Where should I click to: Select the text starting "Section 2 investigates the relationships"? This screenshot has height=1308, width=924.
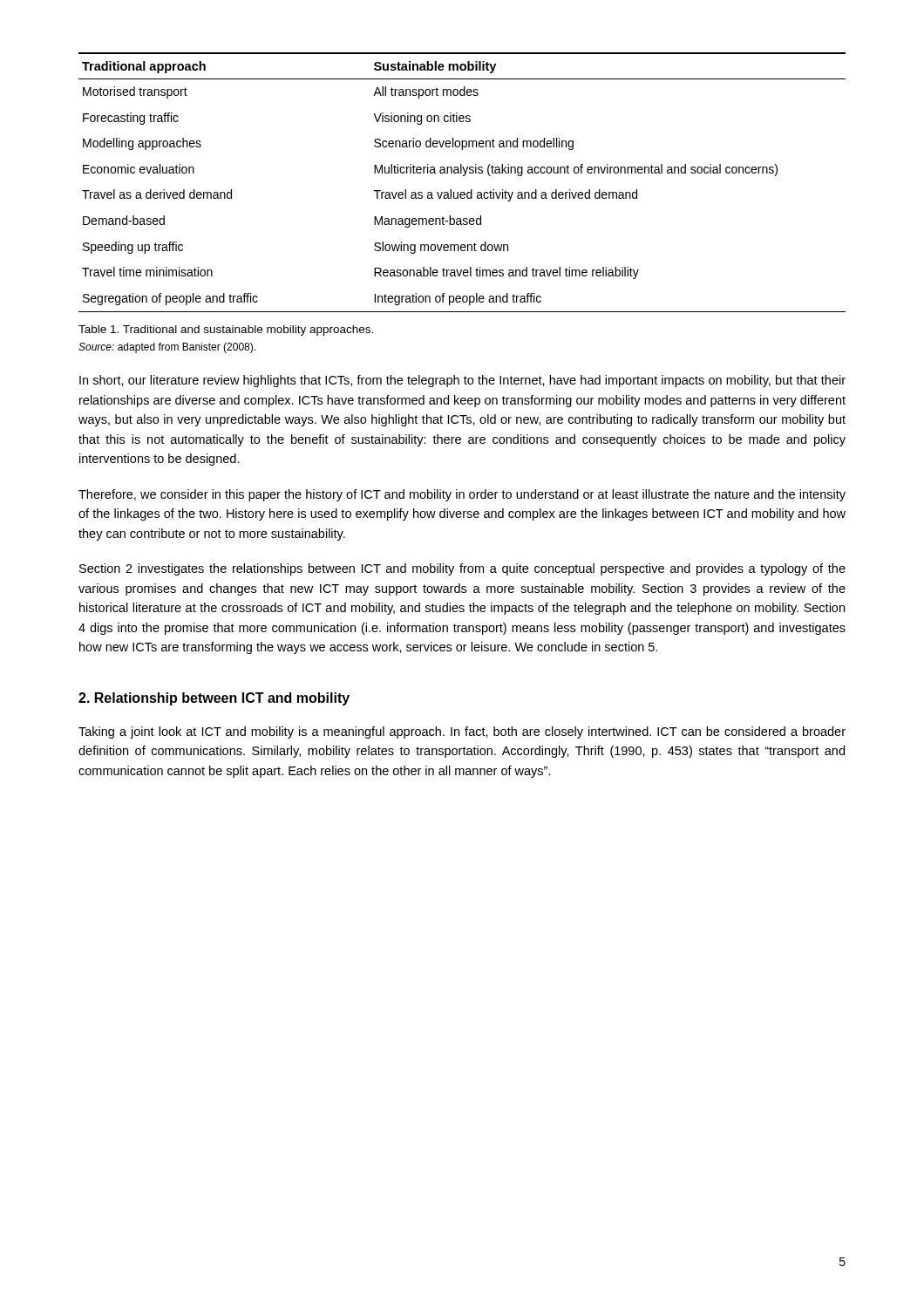click(x=462, y=608)
